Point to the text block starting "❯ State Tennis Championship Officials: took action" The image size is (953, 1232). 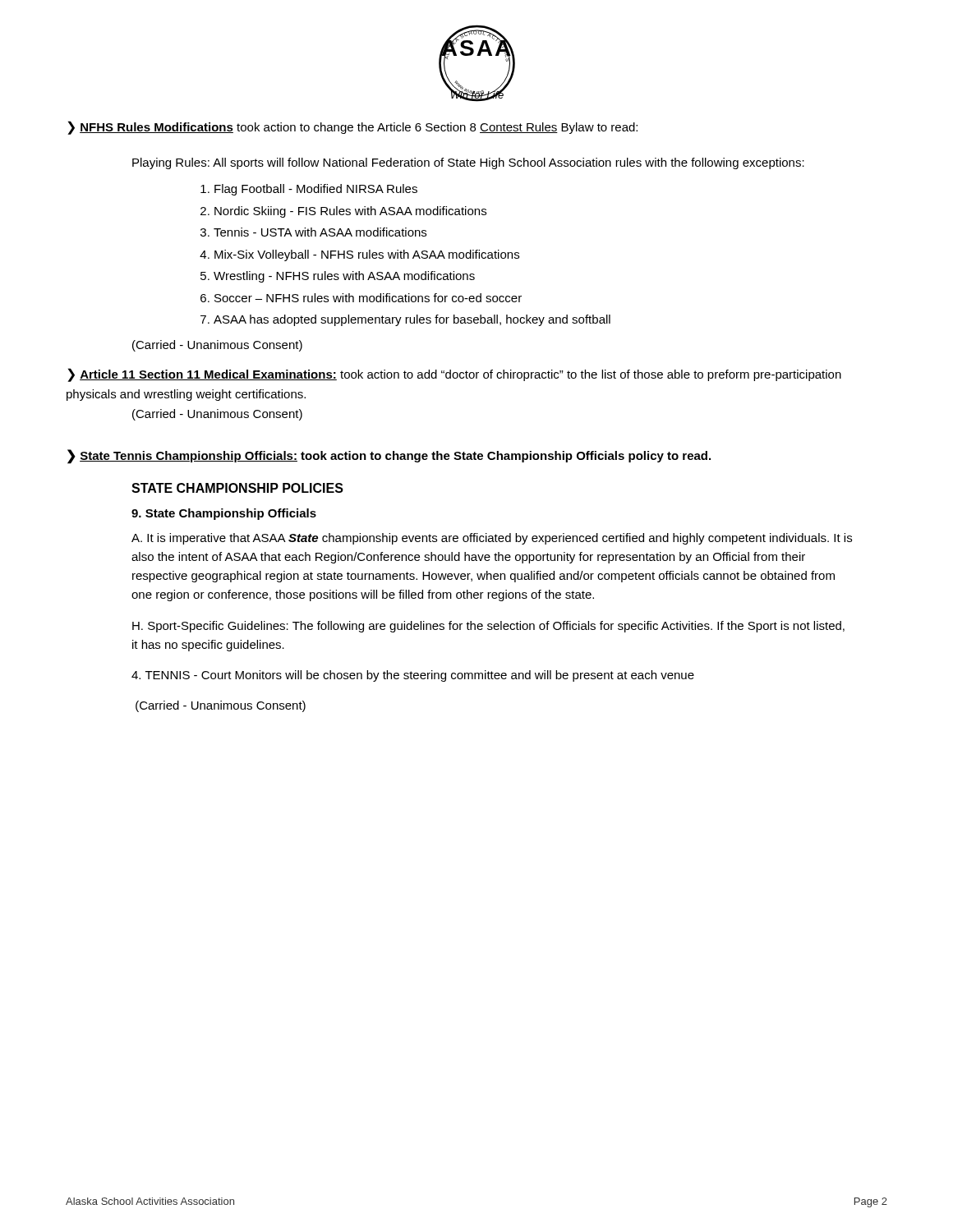pos(389,455)
